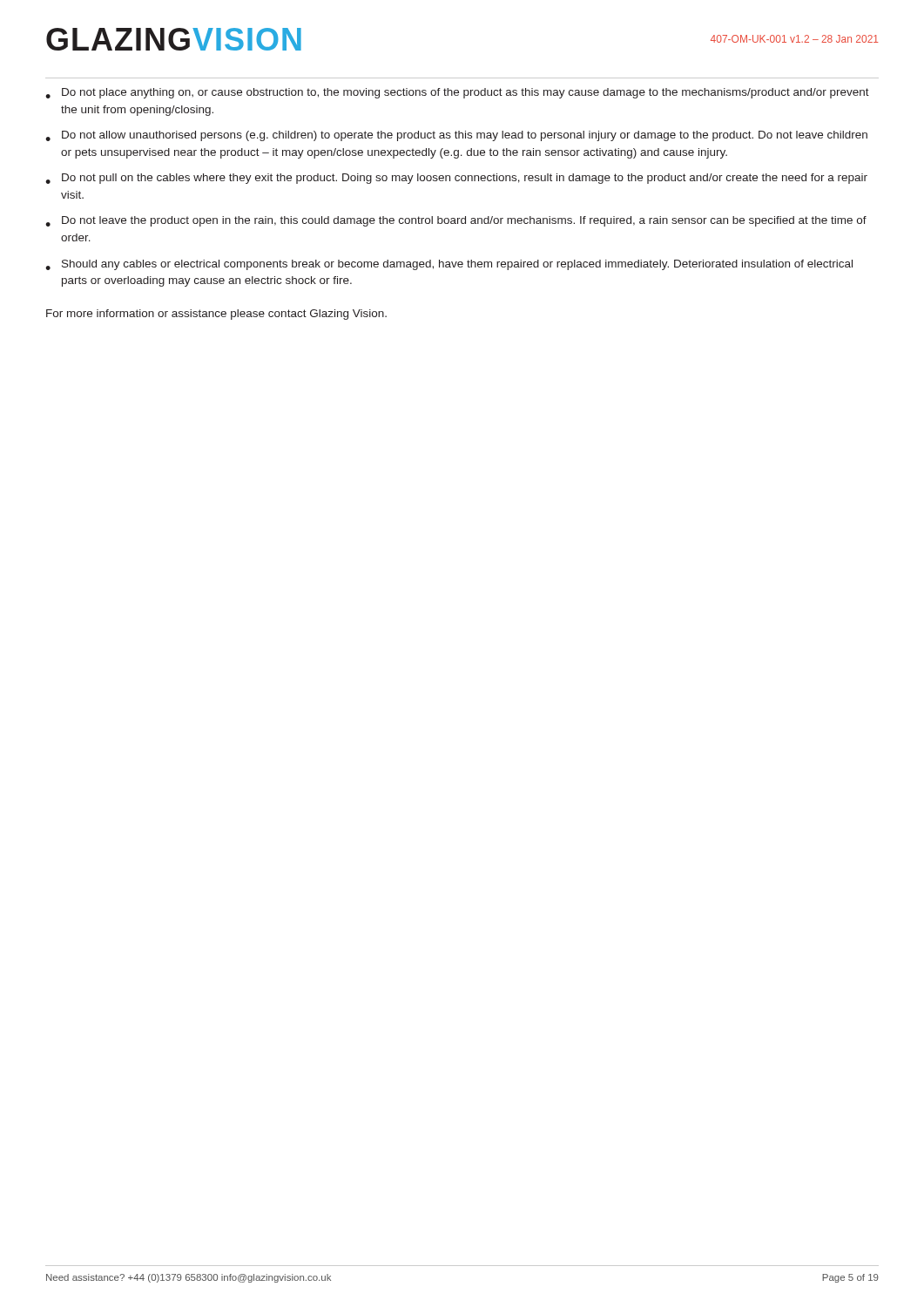
Task: Click on the list item that says "• Should any cables or electrical components"
Action: click(462, 272)
